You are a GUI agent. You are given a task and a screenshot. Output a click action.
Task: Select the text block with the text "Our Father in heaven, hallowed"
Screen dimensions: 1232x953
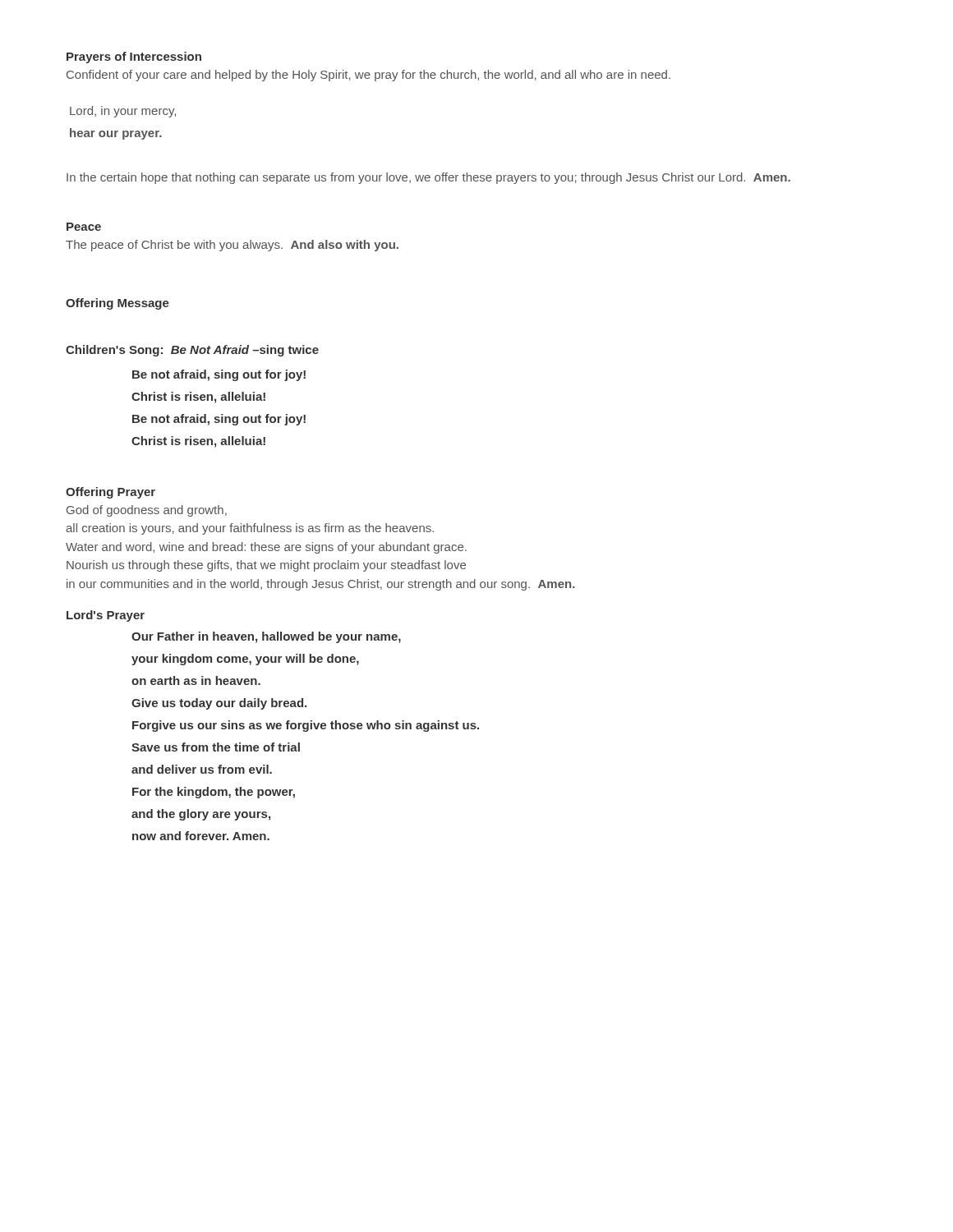click(306, 736)
